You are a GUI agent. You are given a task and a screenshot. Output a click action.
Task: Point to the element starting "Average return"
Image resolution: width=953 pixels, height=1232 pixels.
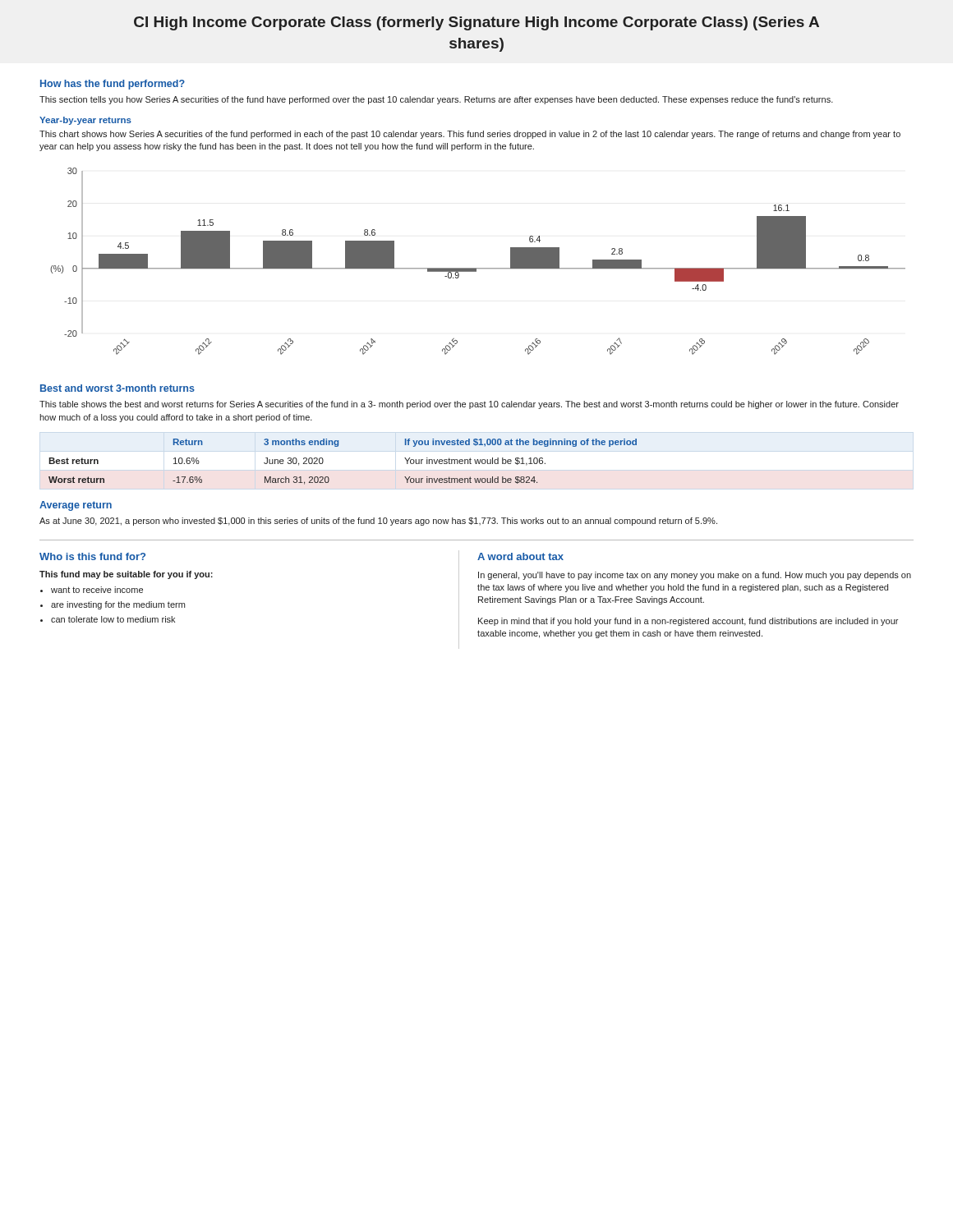click(76, 505)
